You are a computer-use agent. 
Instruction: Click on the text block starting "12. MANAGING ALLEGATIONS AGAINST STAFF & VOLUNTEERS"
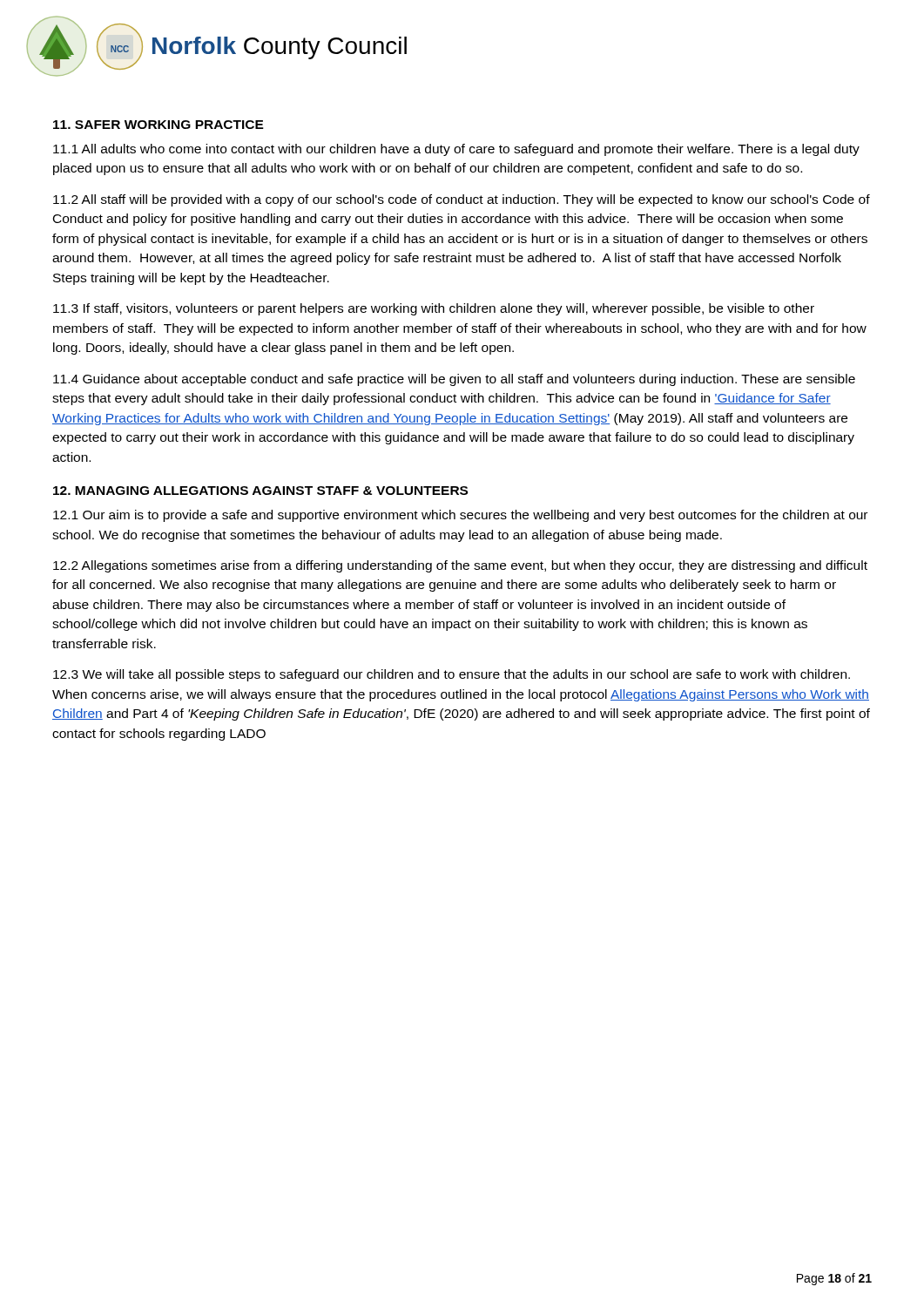click(x=260, y=490)
